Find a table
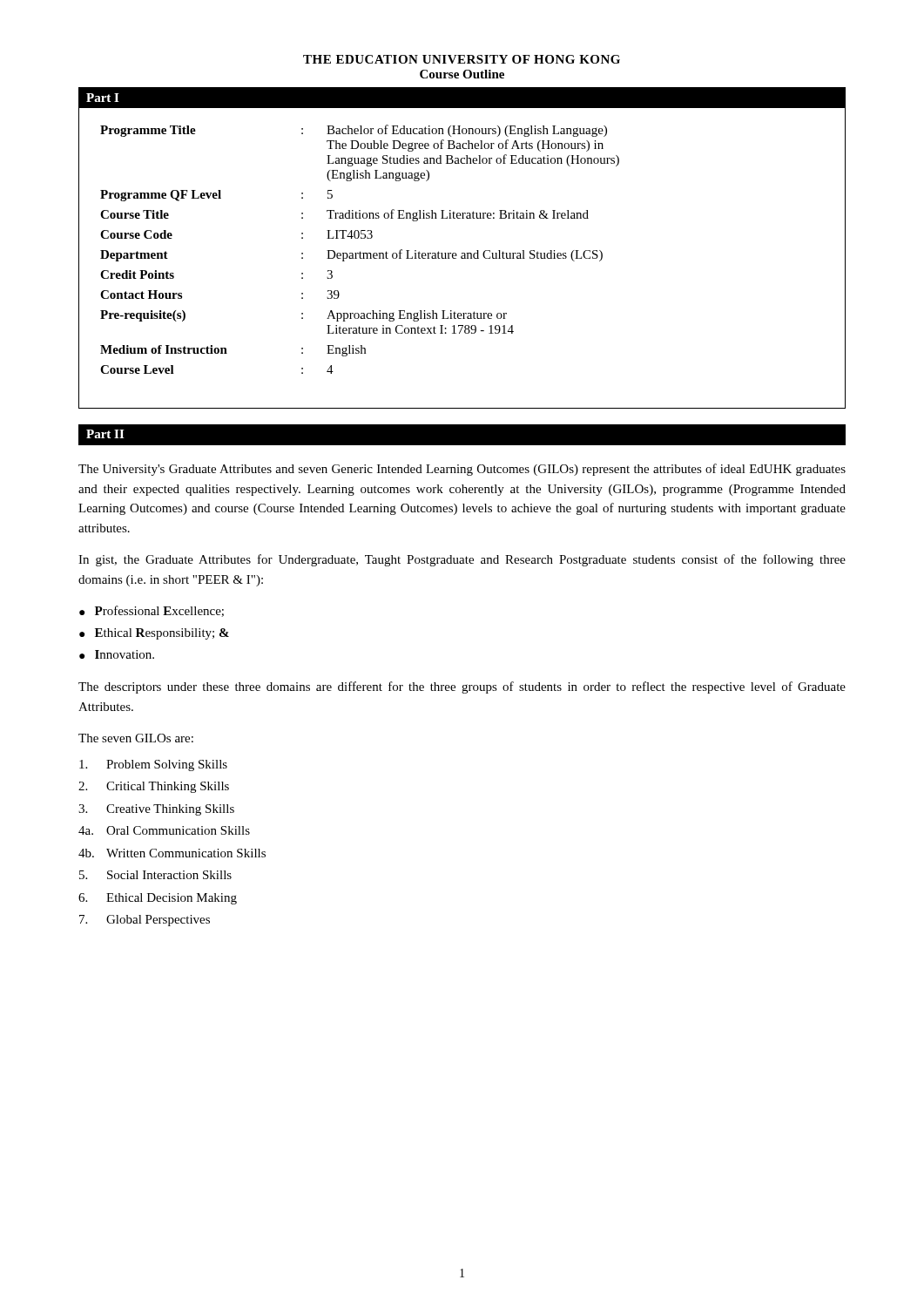924x1307 pixels. (462, 250)
